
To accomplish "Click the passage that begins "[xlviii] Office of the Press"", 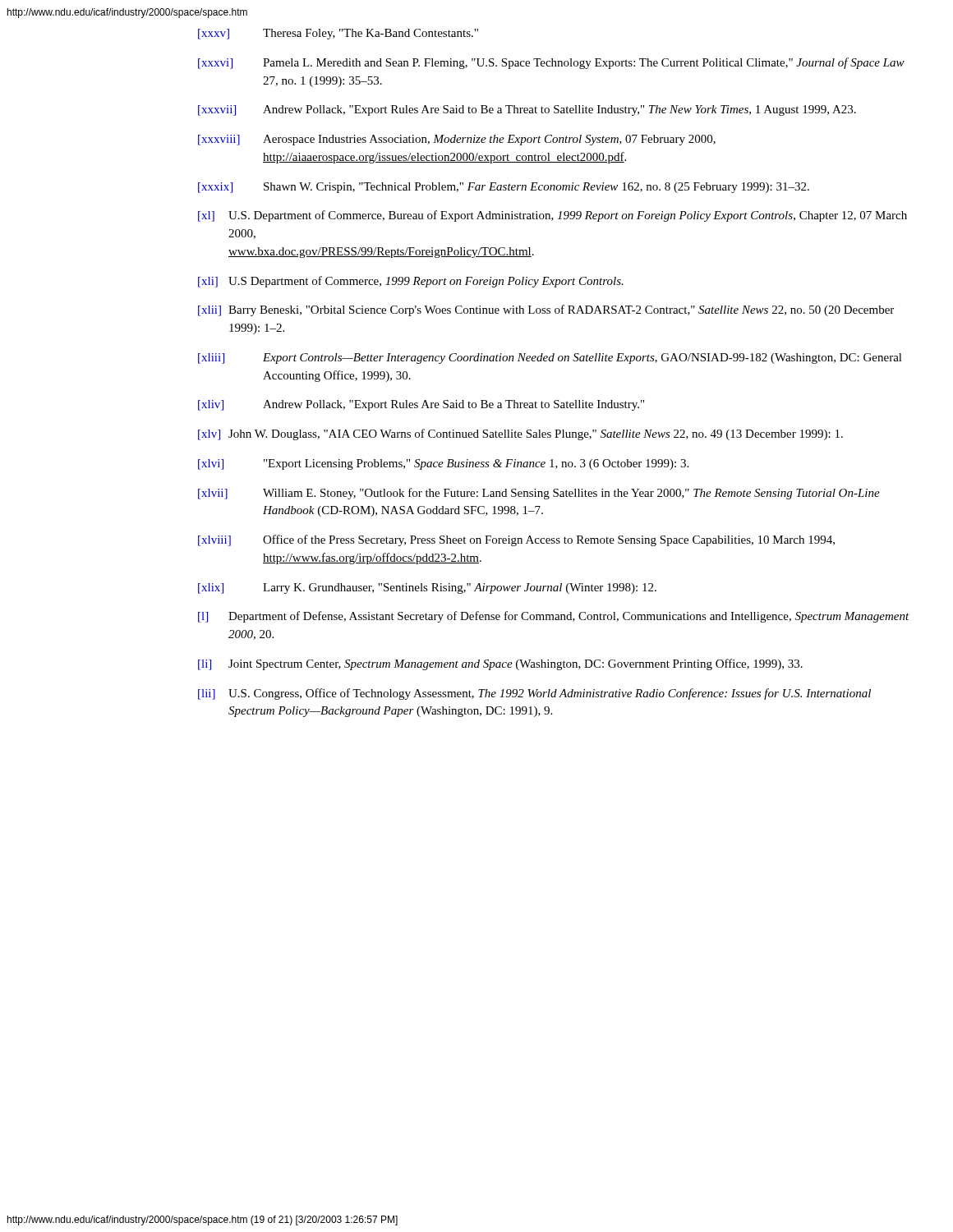I will coord(559,549).
